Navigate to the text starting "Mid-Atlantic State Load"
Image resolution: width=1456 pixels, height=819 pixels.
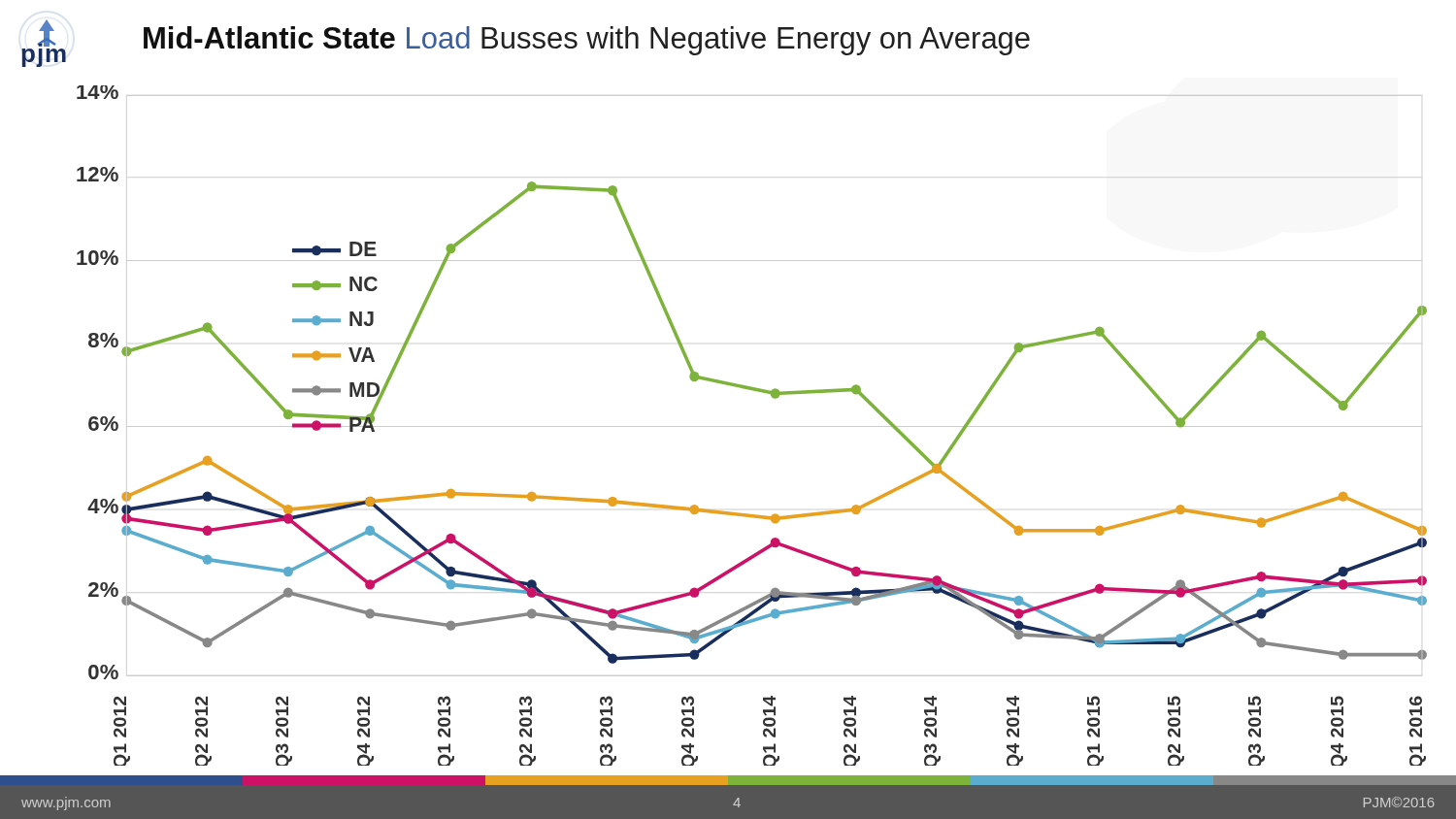(x=586, y=38)
